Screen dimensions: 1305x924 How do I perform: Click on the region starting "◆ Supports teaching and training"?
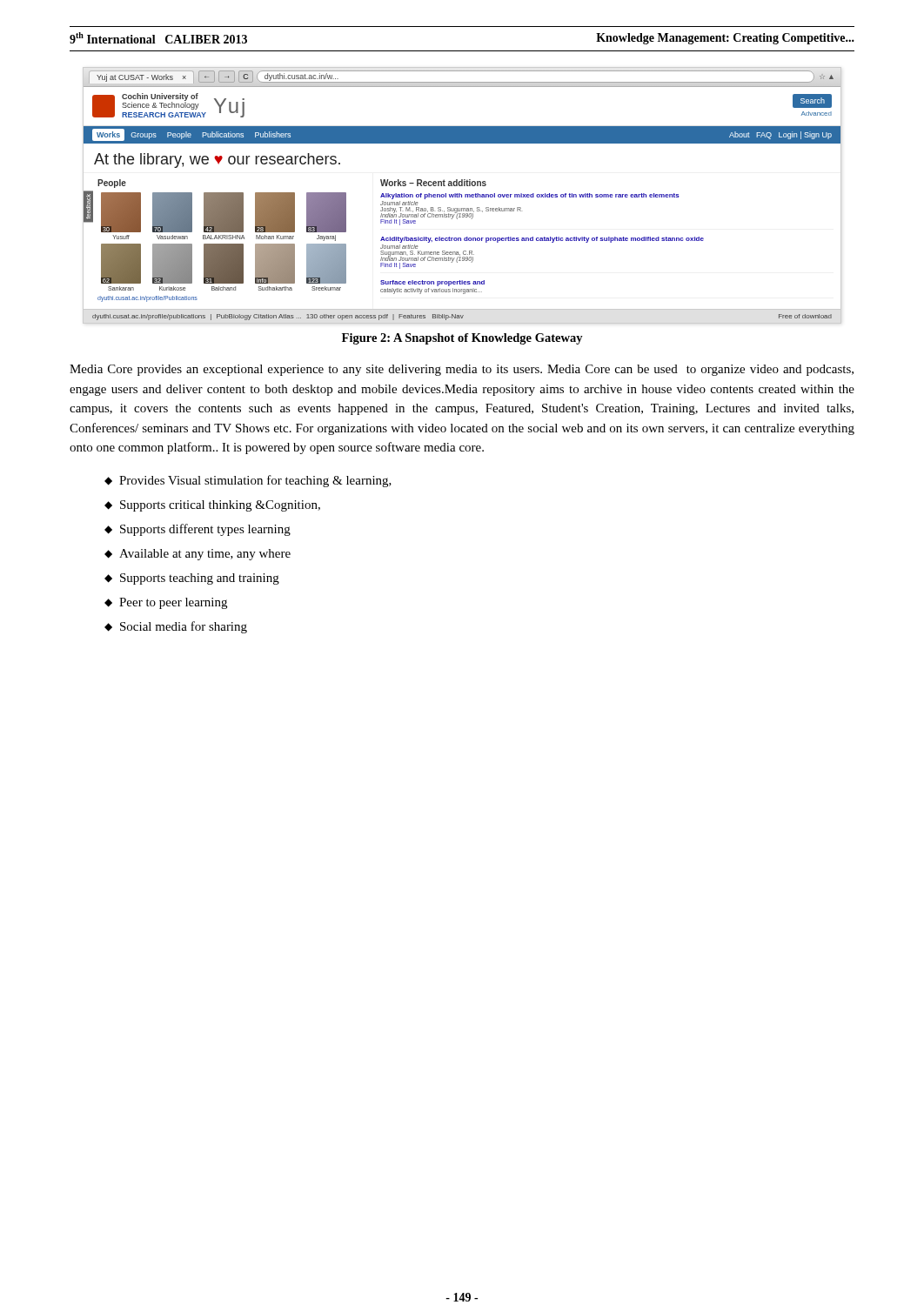tap(192, 579)
